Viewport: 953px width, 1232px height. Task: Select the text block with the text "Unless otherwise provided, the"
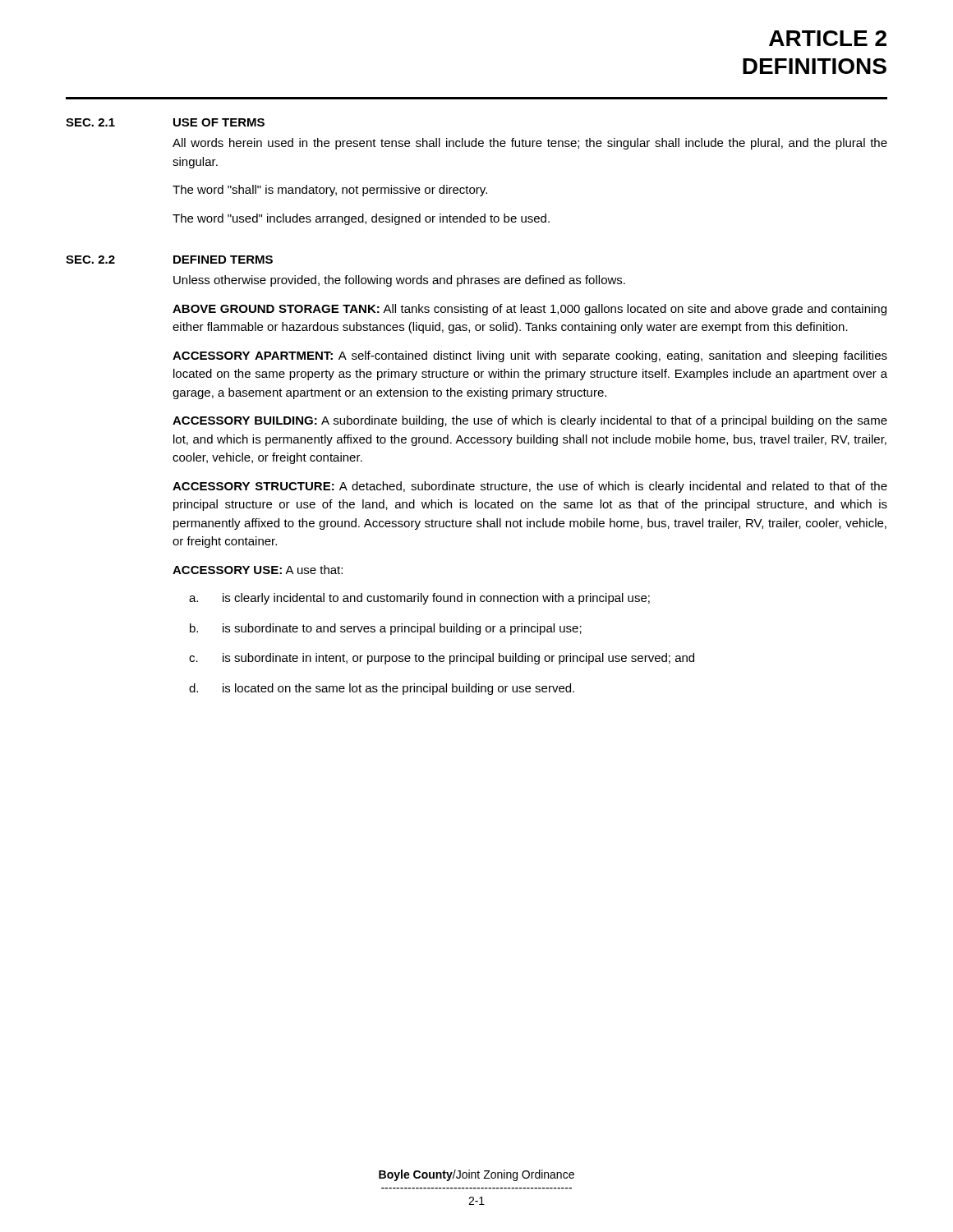[x=399, y=280]
